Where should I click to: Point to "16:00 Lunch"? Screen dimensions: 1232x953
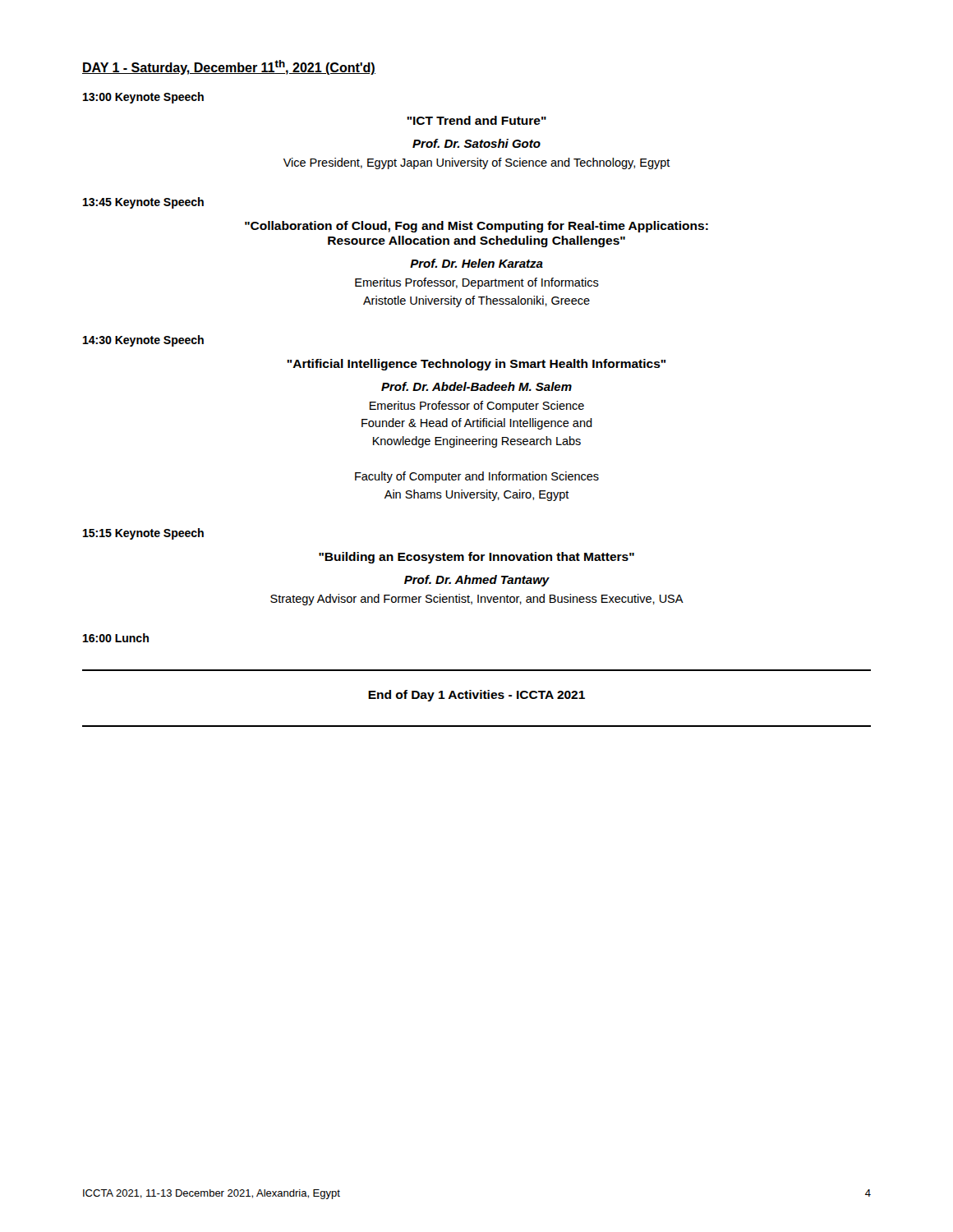coord(116,638)
